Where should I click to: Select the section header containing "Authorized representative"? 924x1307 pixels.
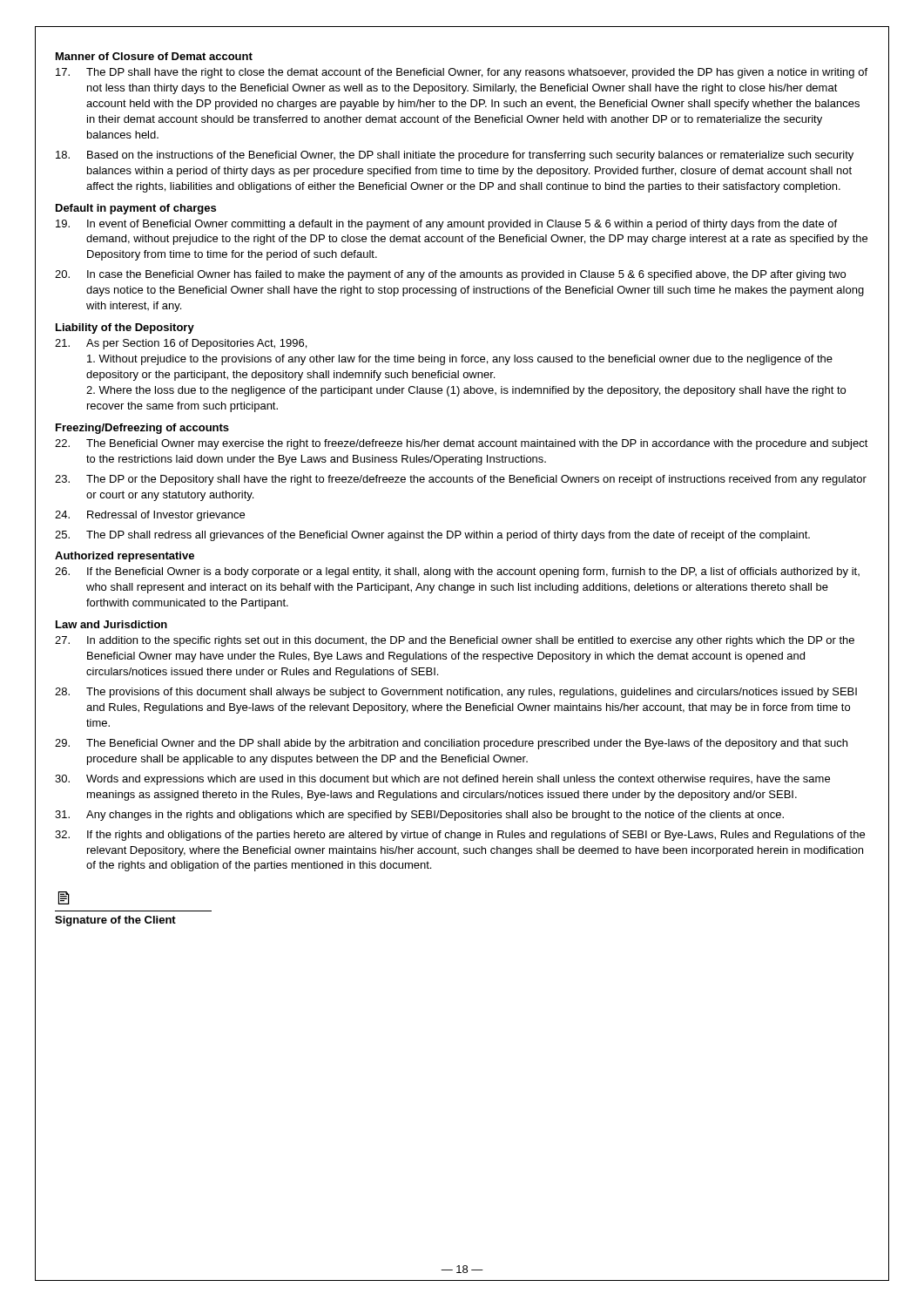pyautogui.click(x=125, y=556)
